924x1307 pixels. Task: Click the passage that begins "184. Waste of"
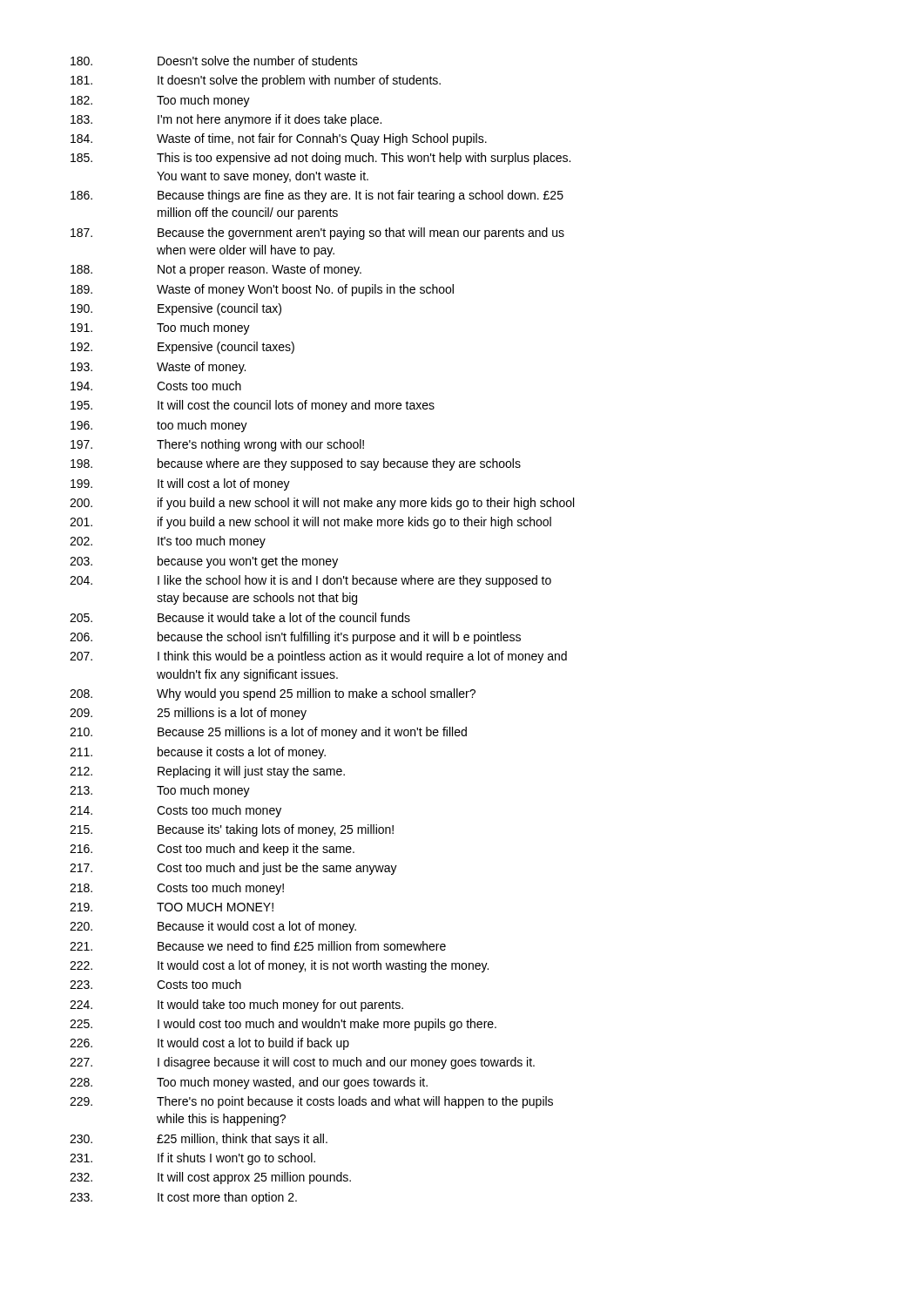(462, 139)
